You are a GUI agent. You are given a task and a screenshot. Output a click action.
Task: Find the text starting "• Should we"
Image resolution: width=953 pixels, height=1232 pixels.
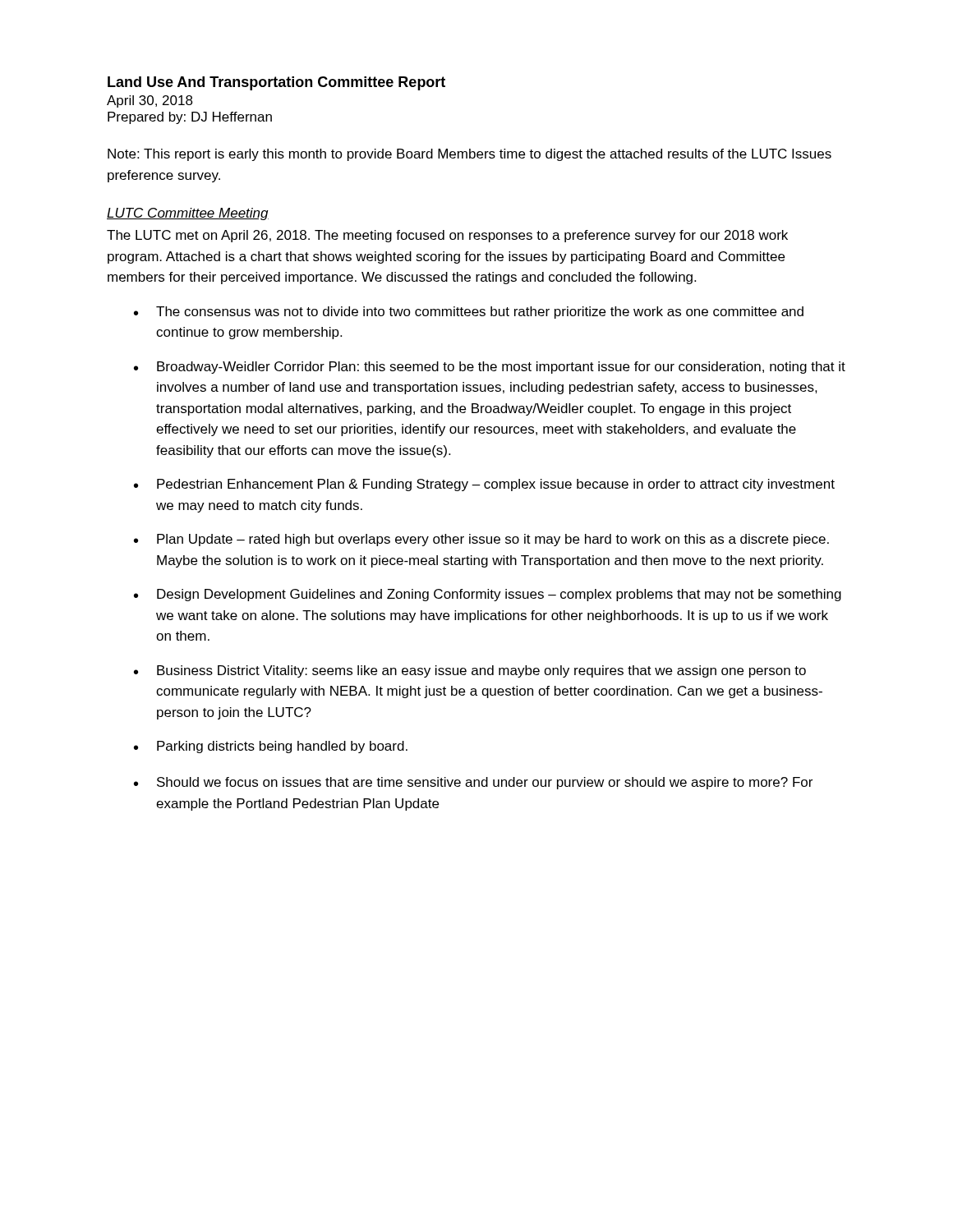pyautogui.click(x=490, y=793)
